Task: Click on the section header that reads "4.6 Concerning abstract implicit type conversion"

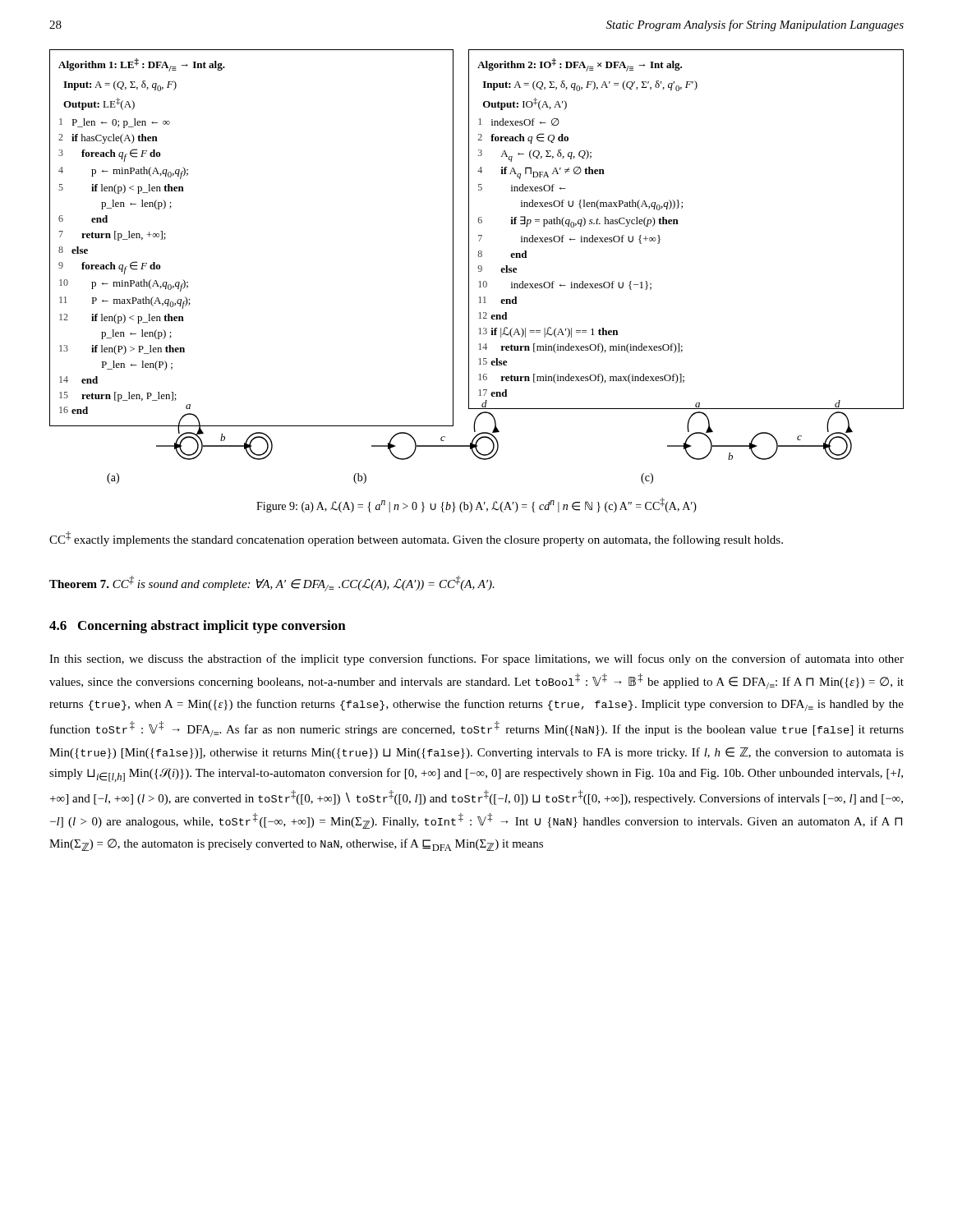Action: [197, 625]
